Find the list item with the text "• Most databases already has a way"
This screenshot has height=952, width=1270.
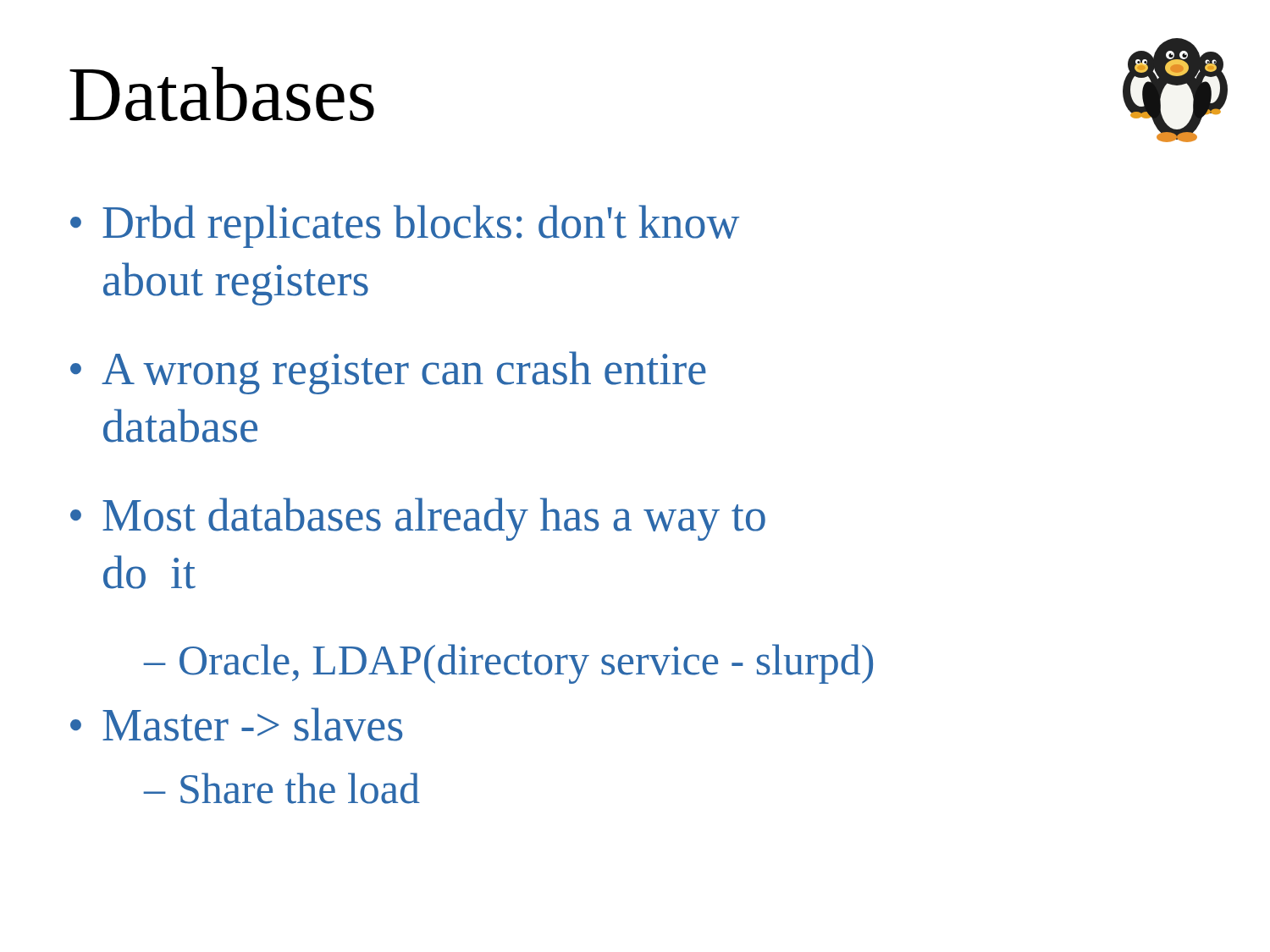[x=635, y=545]
